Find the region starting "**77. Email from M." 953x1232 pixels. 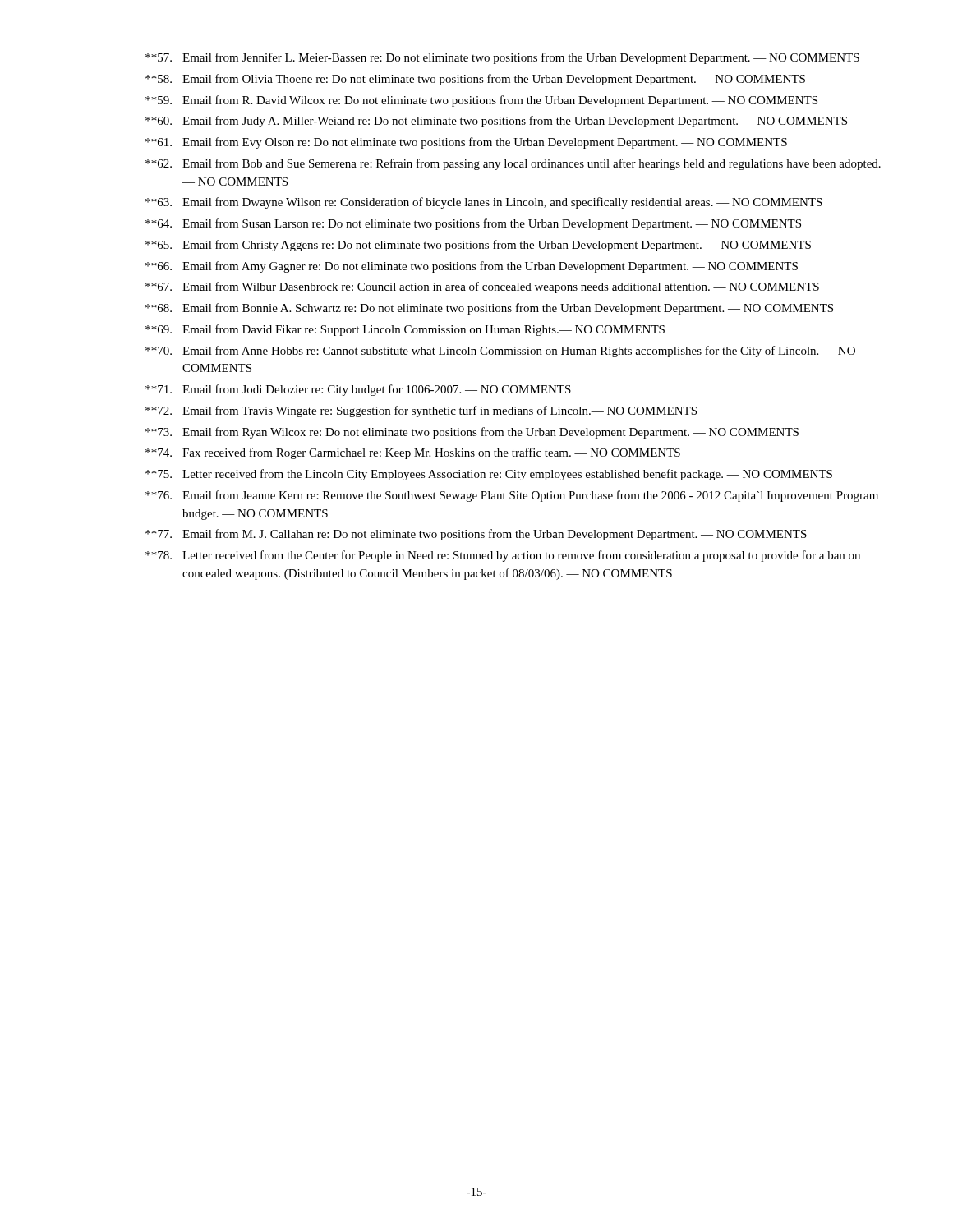pyautogui.click(x=501, y=535)
